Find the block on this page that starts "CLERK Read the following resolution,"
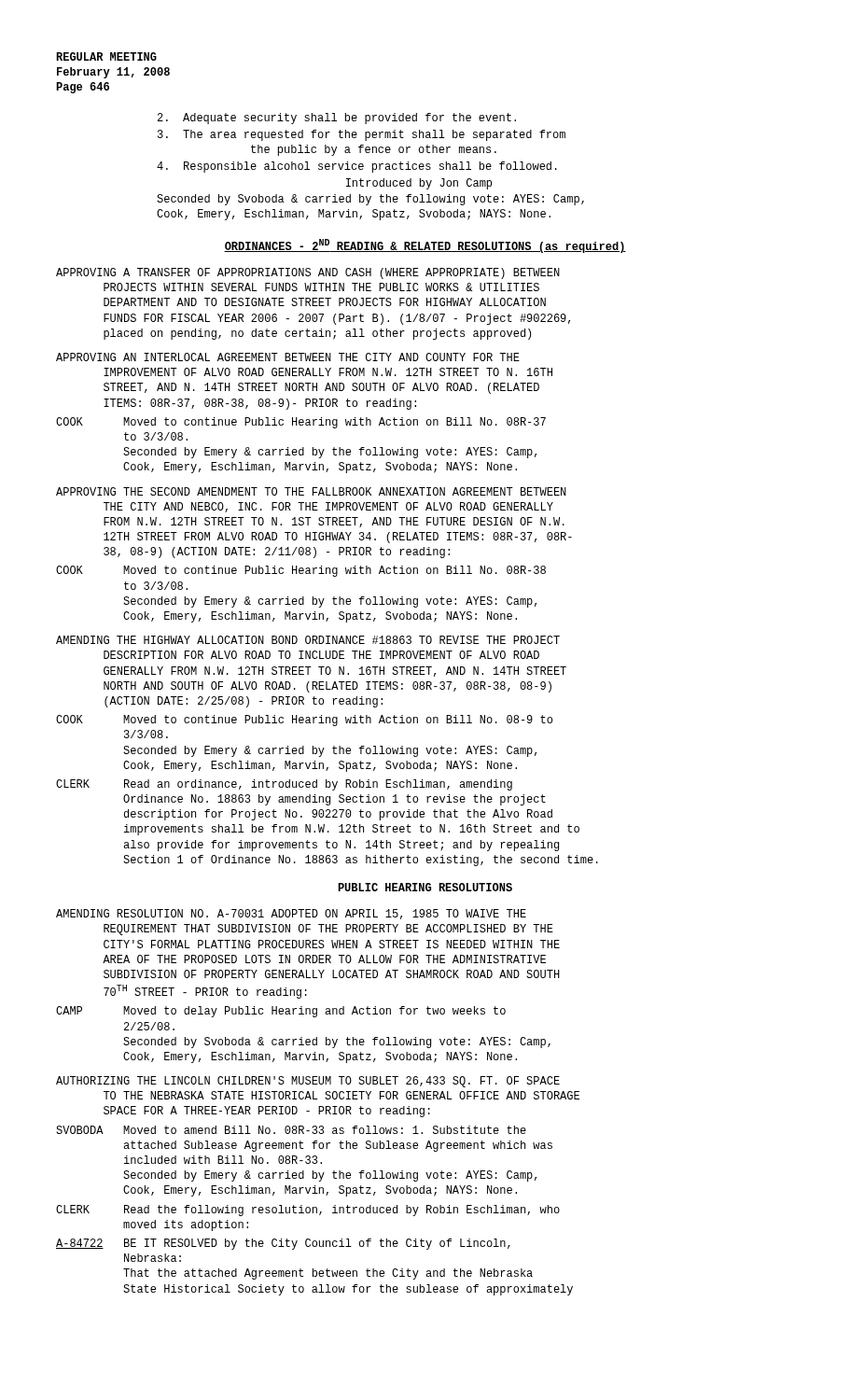Image resolution: width=850 pixels, height=1400 pixels. tap(308, 1218)
